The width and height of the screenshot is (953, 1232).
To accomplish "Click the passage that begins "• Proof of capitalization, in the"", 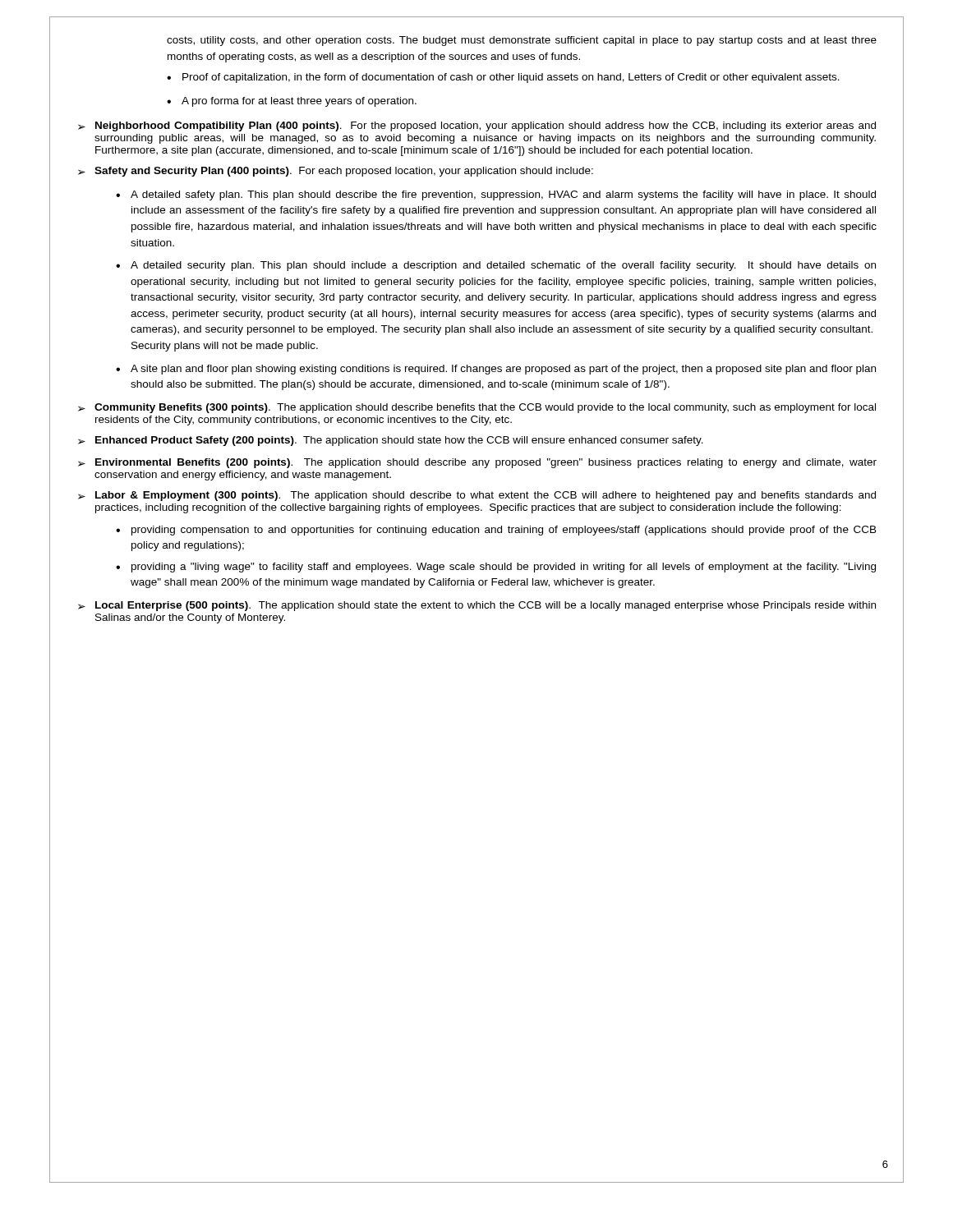I will click(522, 78).
